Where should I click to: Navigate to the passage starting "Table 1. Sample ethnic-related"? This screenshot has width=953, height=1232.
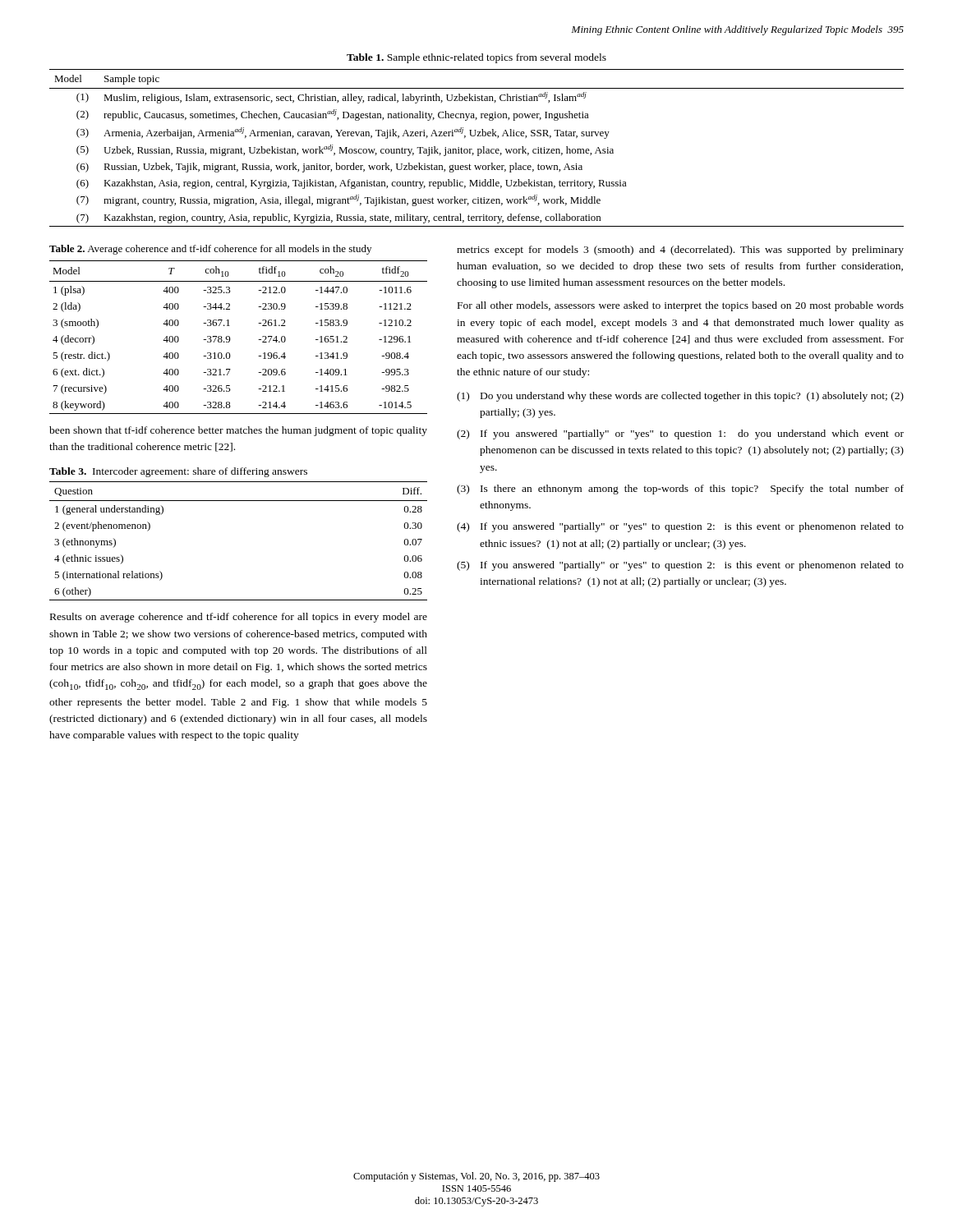point(476,57)
